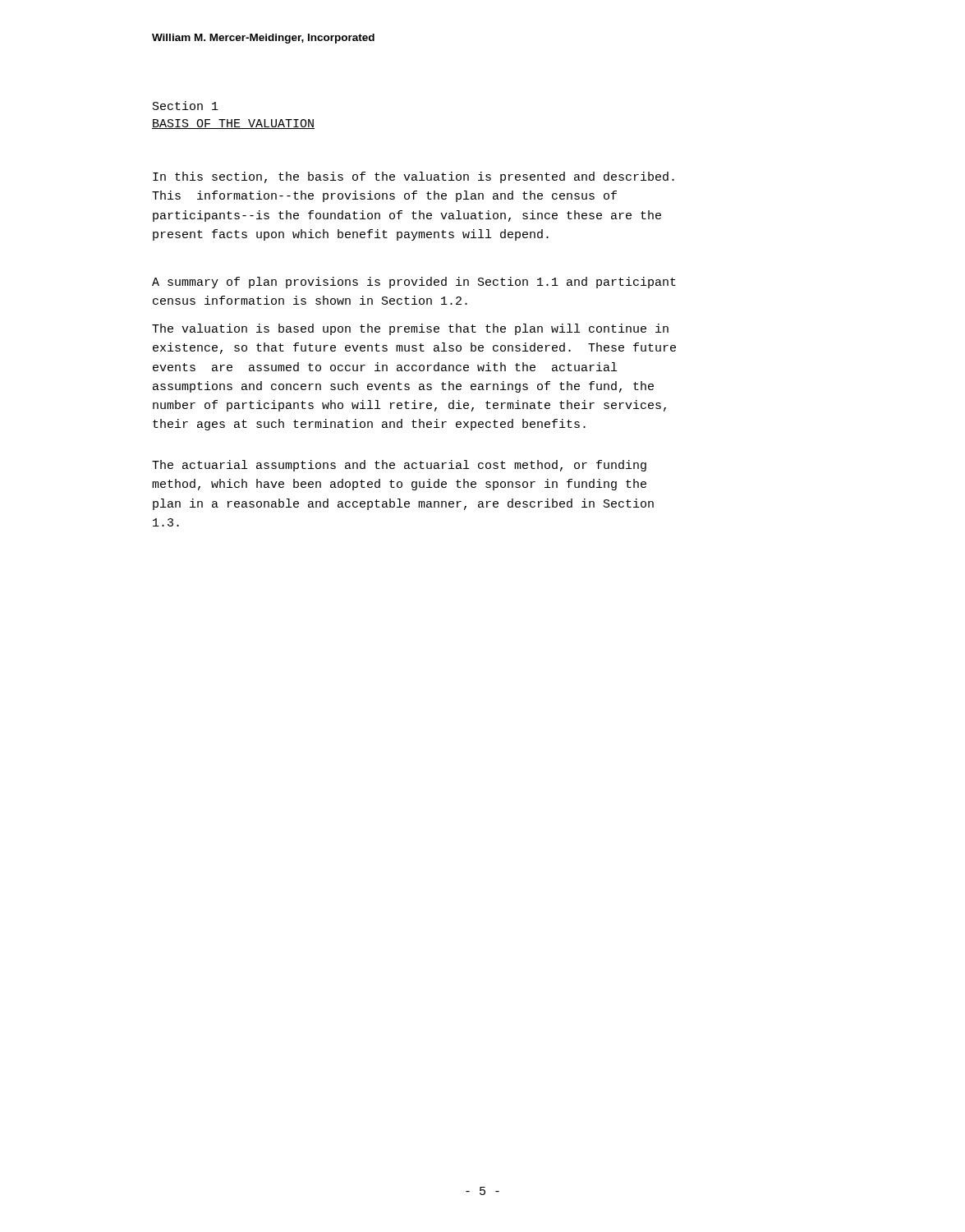Click on the text block containing "The actuarial assumptions and the"
This screenshot has width=965, height=1232.
tap(403, 495)
